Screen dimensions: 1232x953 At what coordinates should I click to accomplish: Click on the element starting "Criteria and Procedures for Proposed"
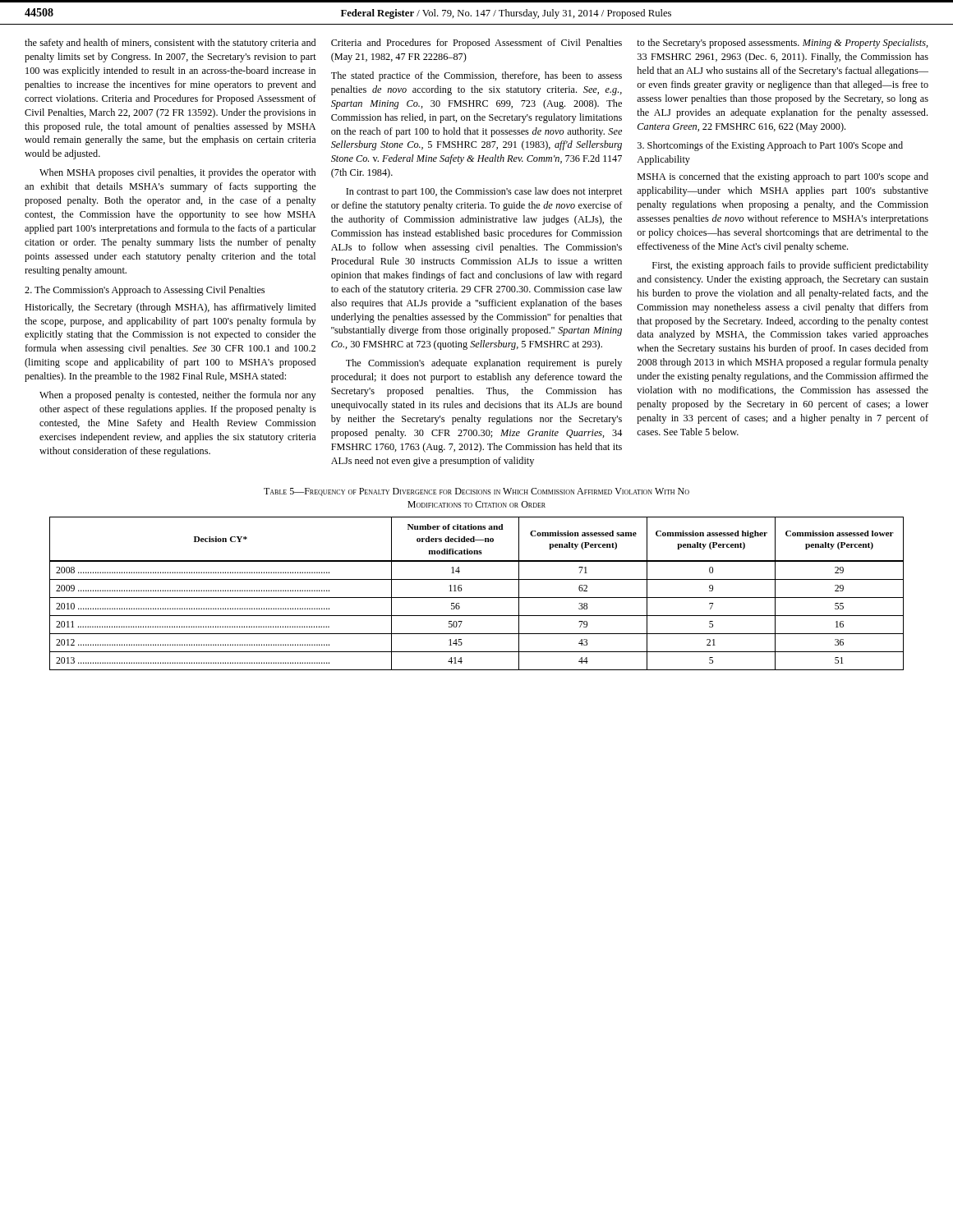coord(476,50)
